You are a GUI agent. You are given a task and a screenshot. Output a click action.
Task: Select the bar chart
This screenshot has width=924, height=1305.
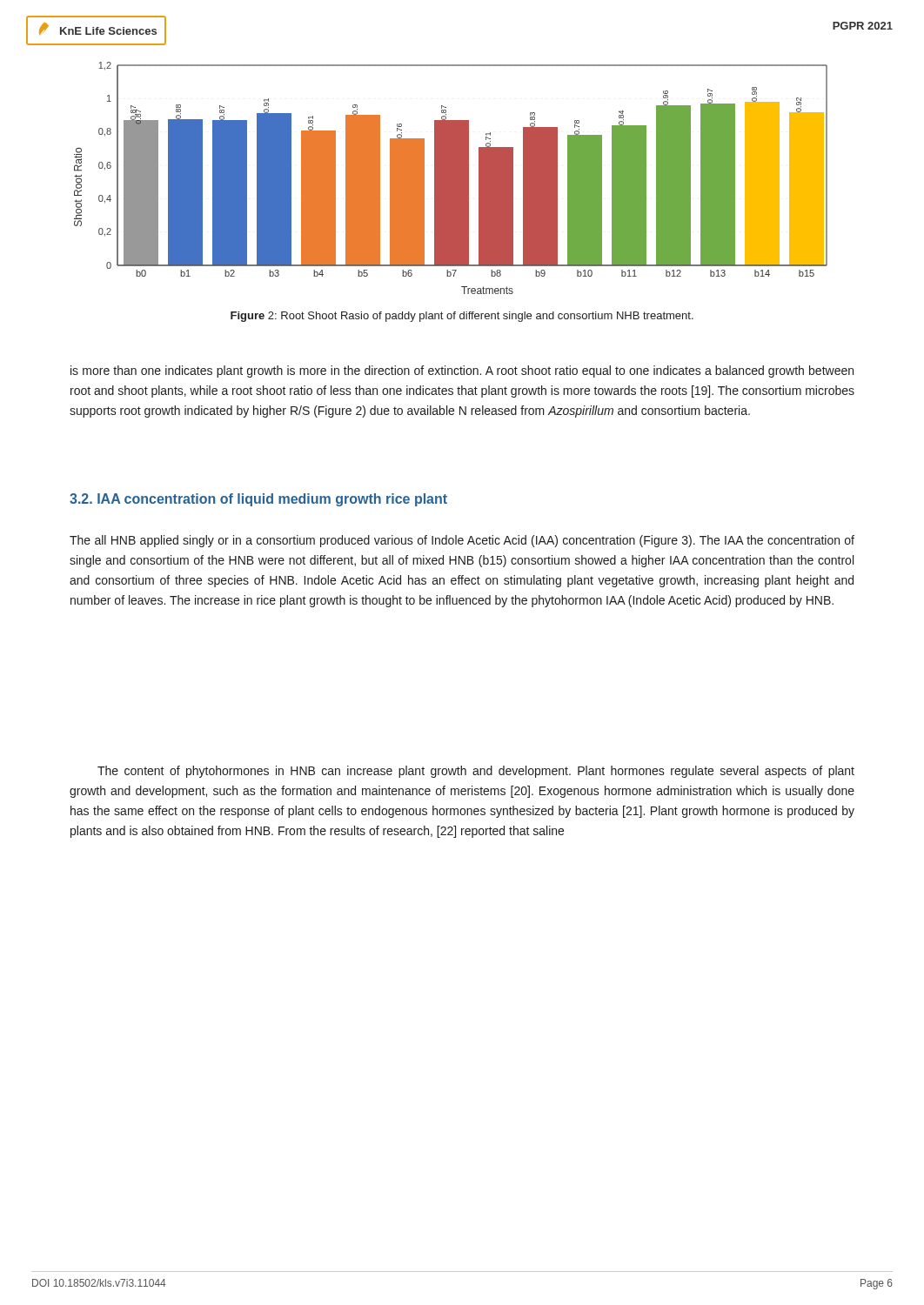point(457,177)
